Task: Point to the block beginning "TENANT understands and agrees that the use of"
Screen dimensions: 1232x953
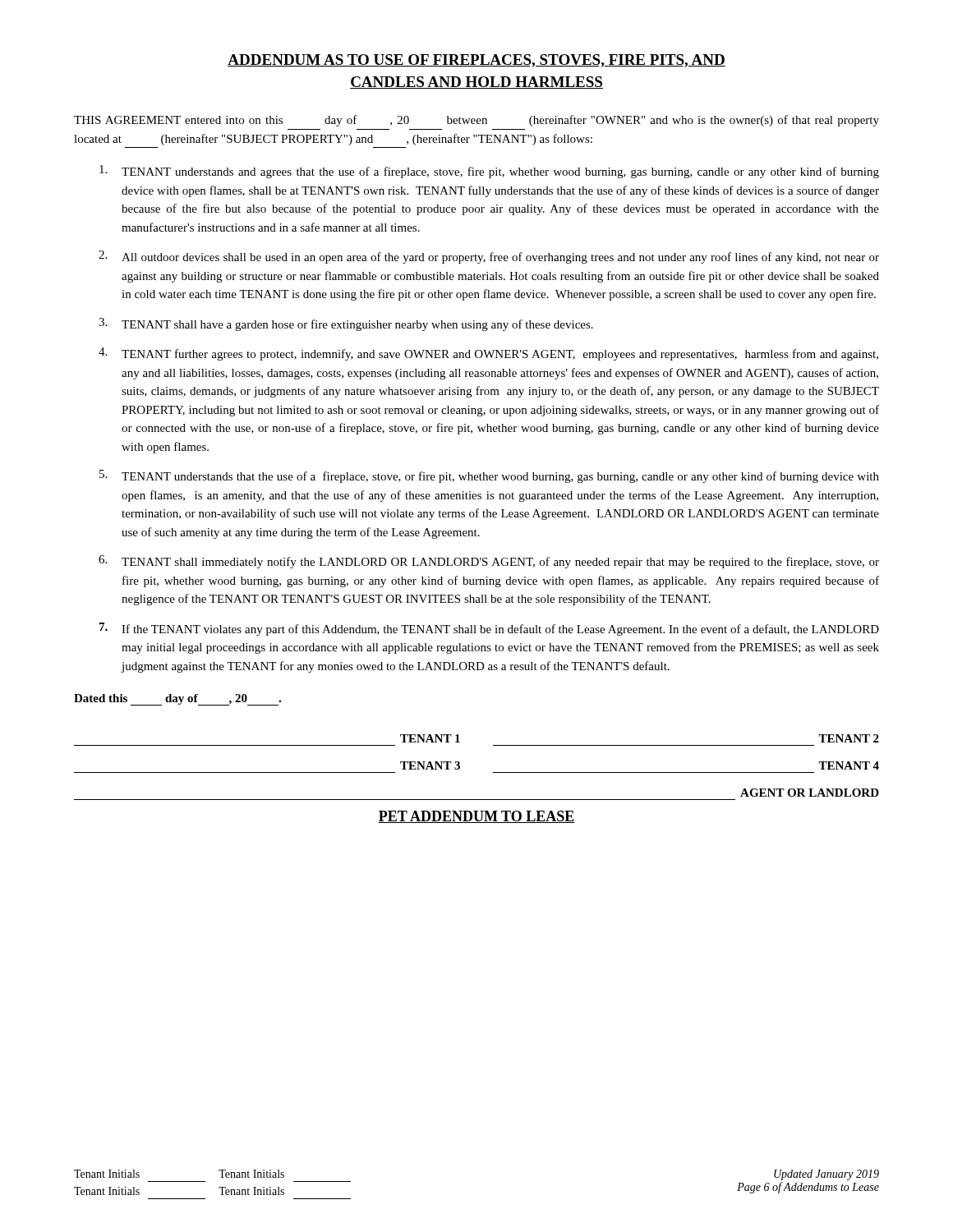Action: pos(489,200)
